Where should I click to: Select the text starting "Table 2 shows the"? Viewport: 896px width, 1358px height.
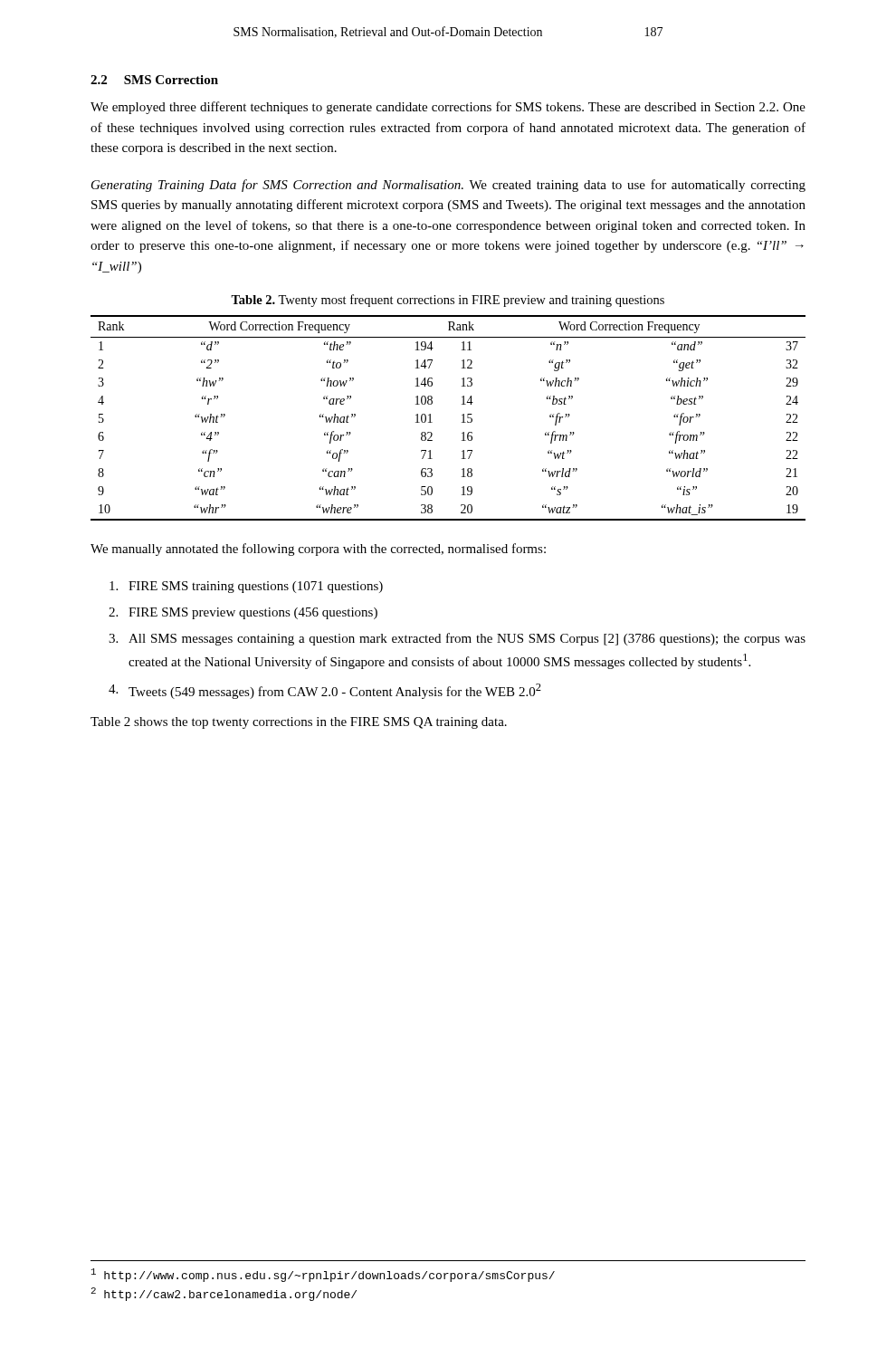[299, 721]
